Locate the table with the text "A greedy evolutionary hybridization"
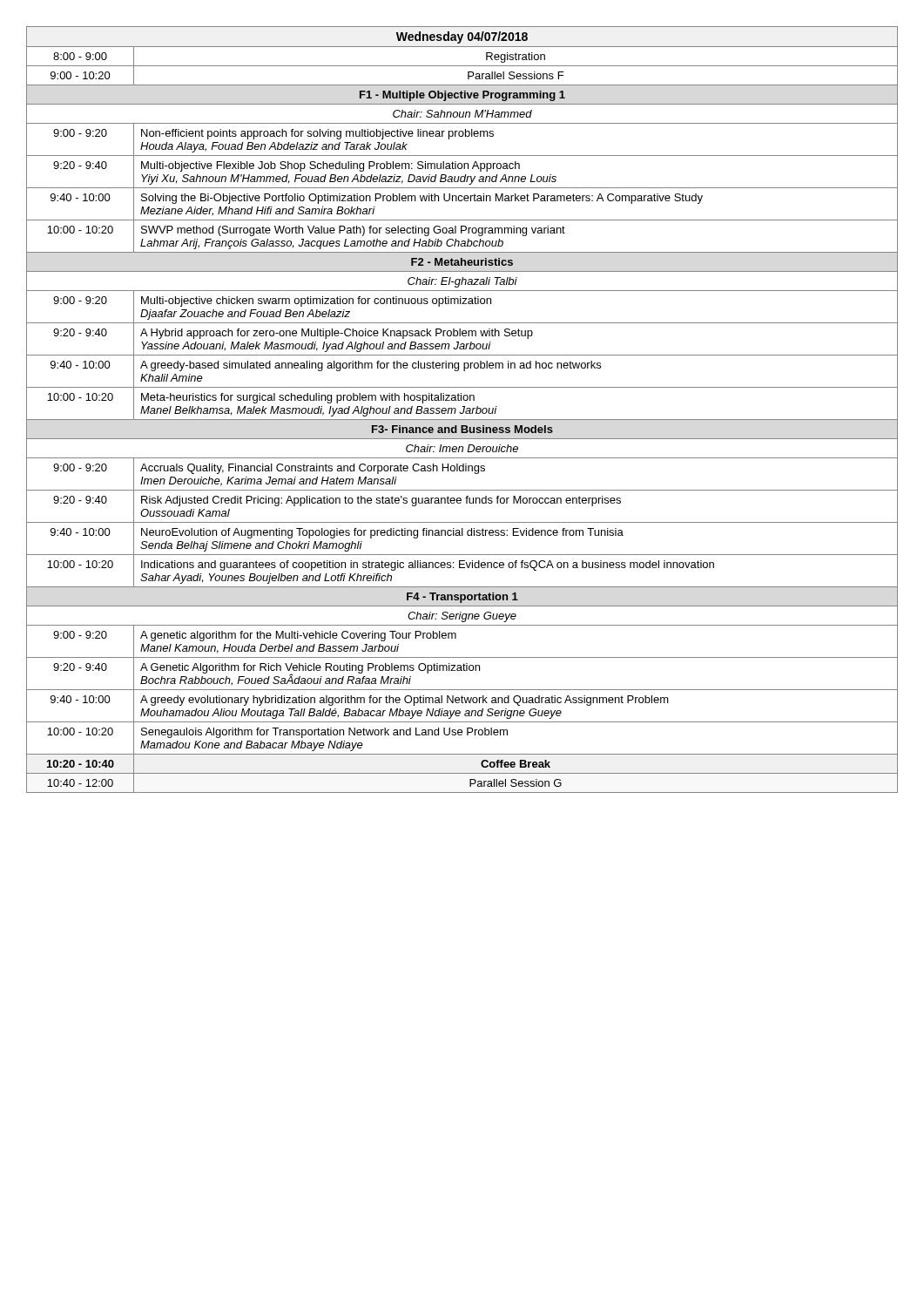Image resolution: width=924 pixels, height=1307 pixels. pos(462,410)
